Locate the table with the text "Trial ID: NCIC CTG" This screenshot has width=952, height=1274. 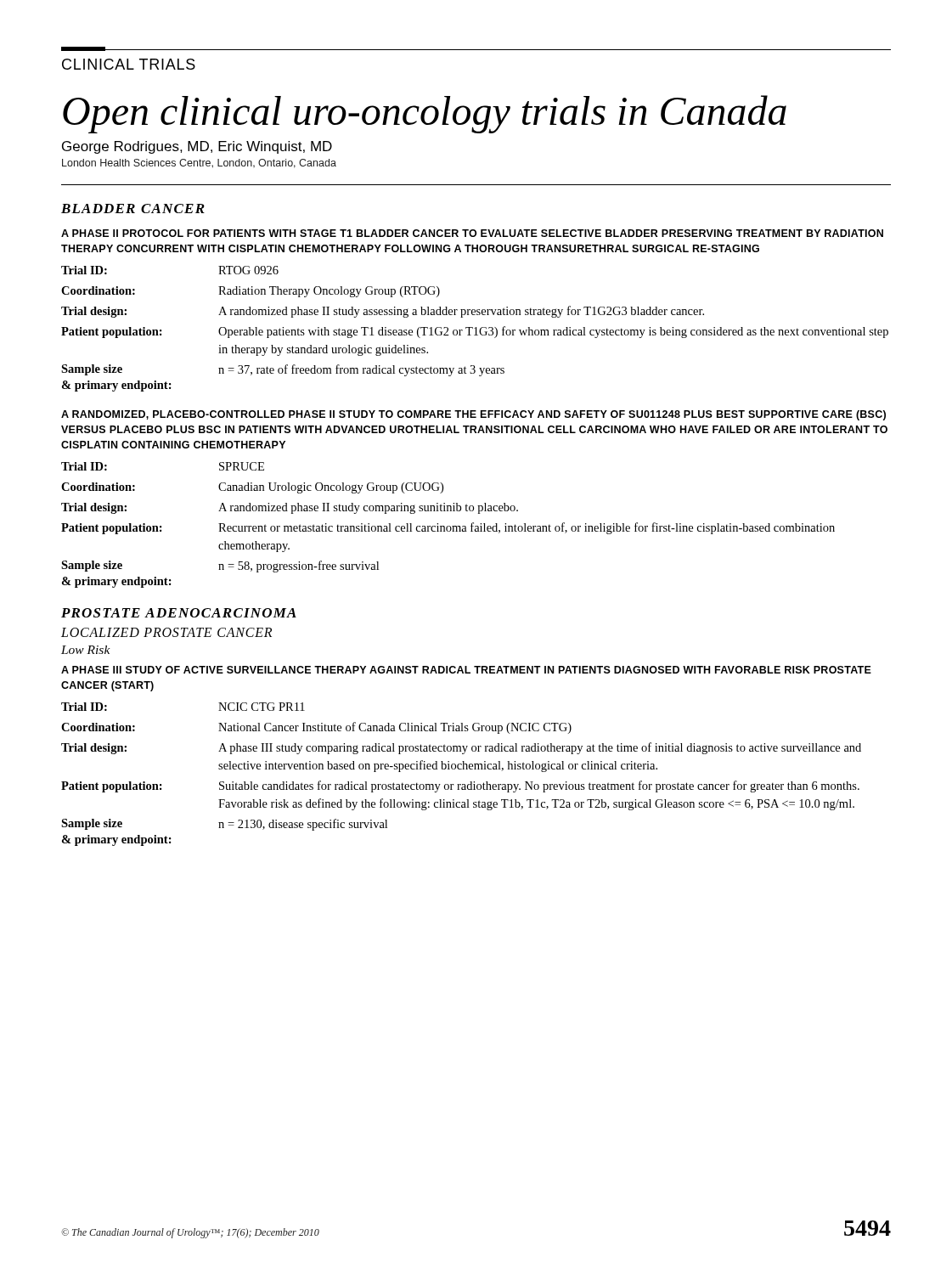(x=476, y=773)
